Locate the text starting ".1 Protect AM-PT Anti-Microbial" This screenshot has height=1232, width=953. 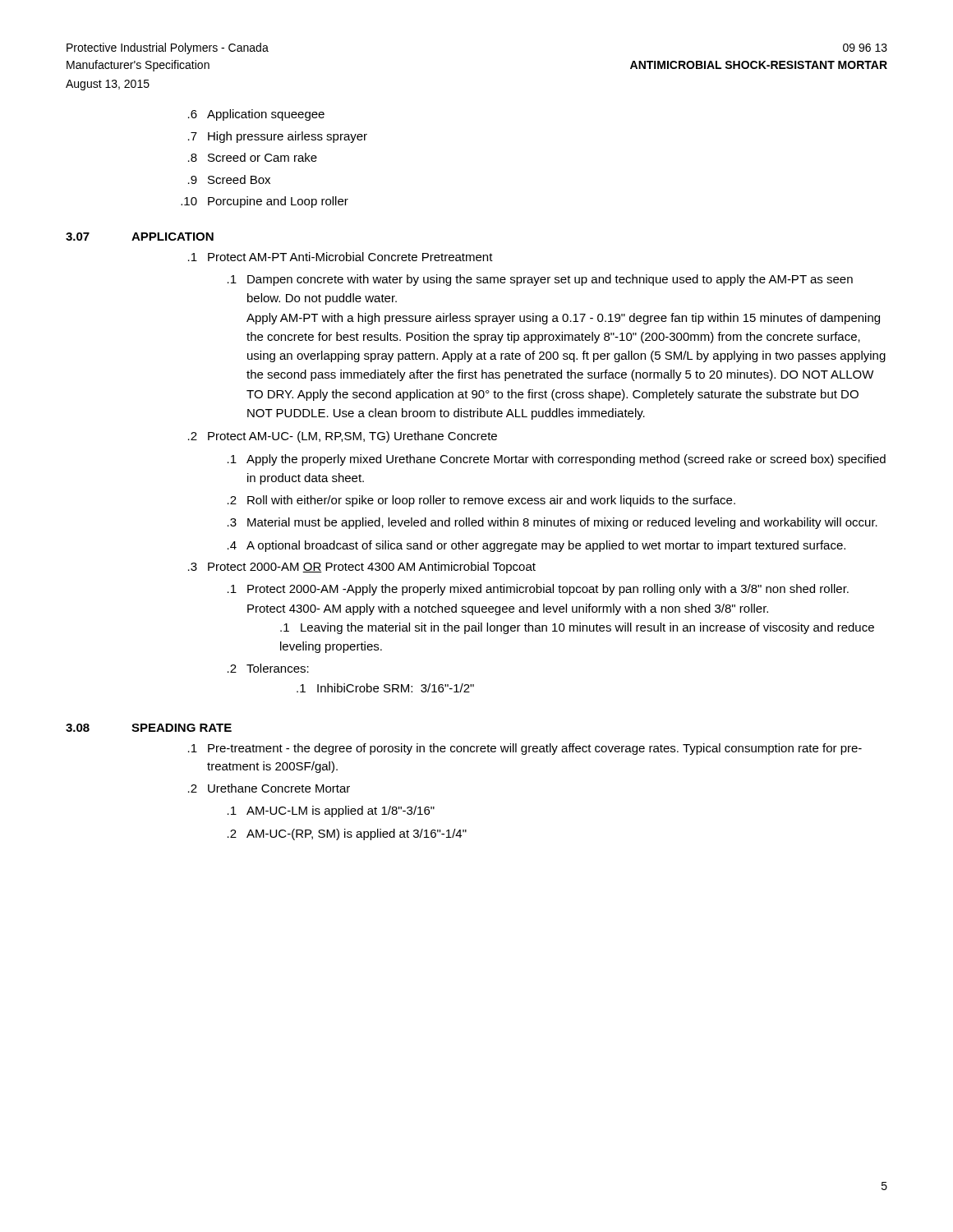[341, 257]
